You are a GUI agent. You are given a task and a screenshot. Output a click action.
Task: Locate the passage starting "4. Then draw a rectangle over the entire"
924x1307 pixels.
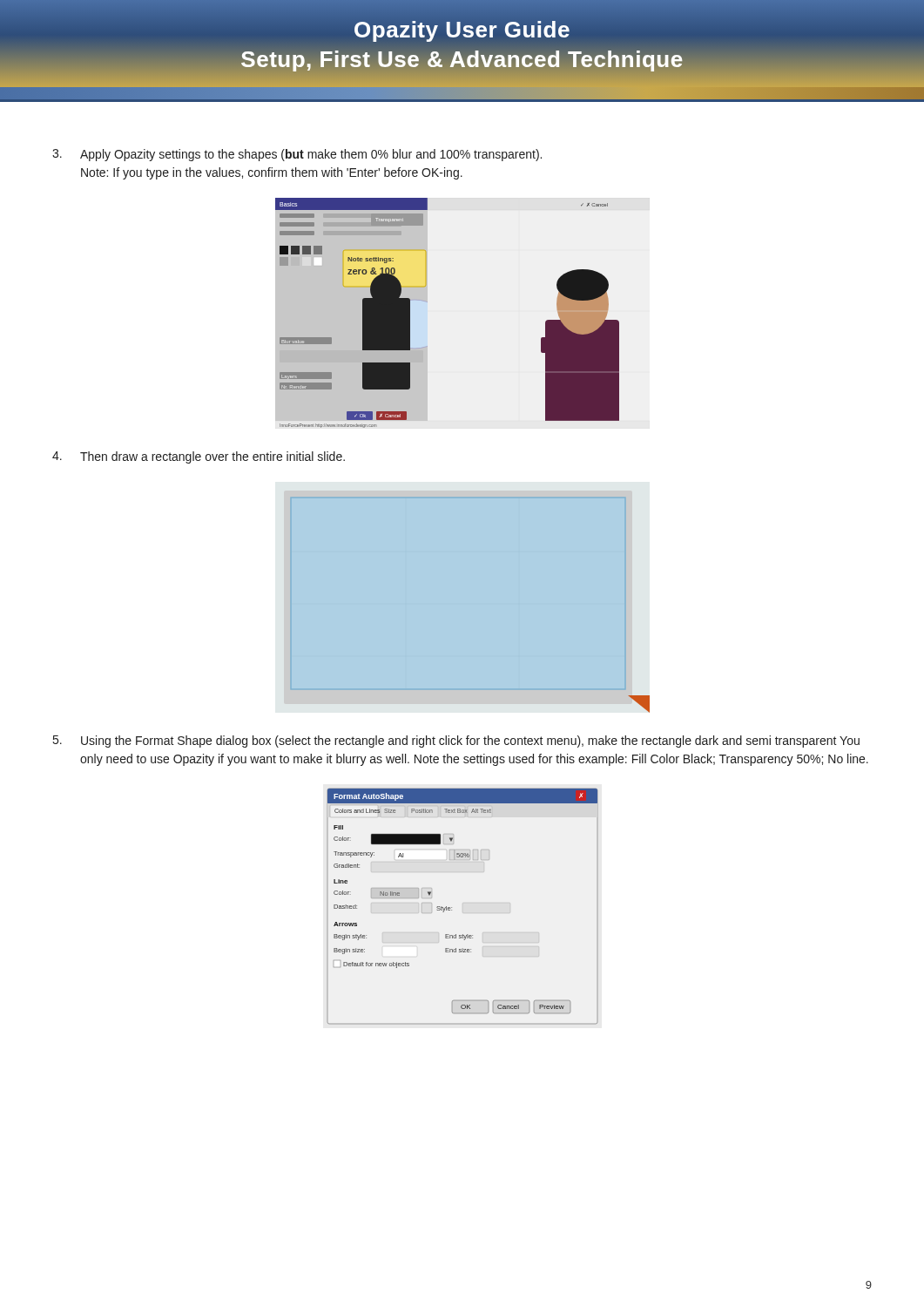tap(199, 457)
